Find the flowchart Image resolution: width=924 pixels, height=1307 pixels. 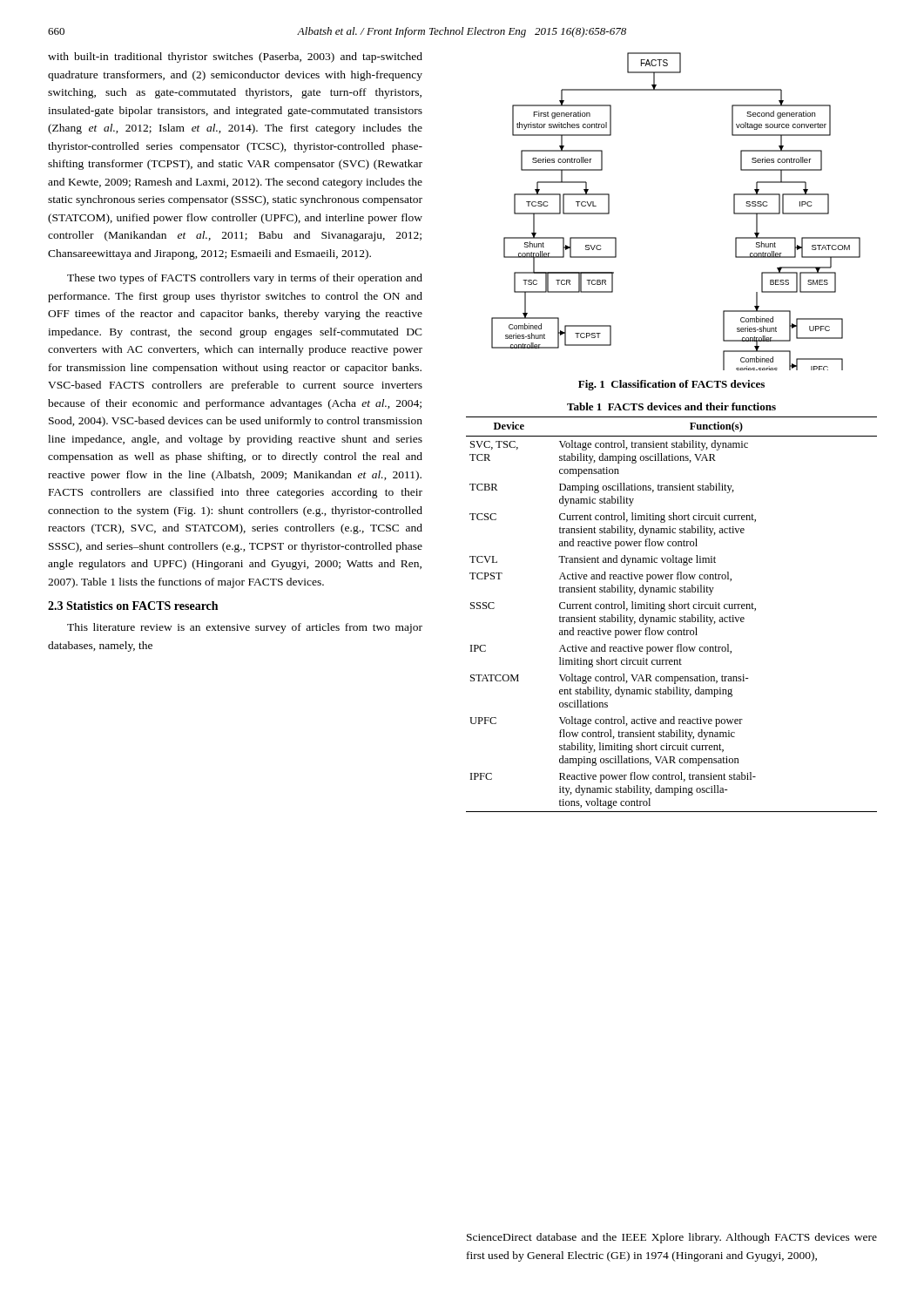(x=671, y=211)
